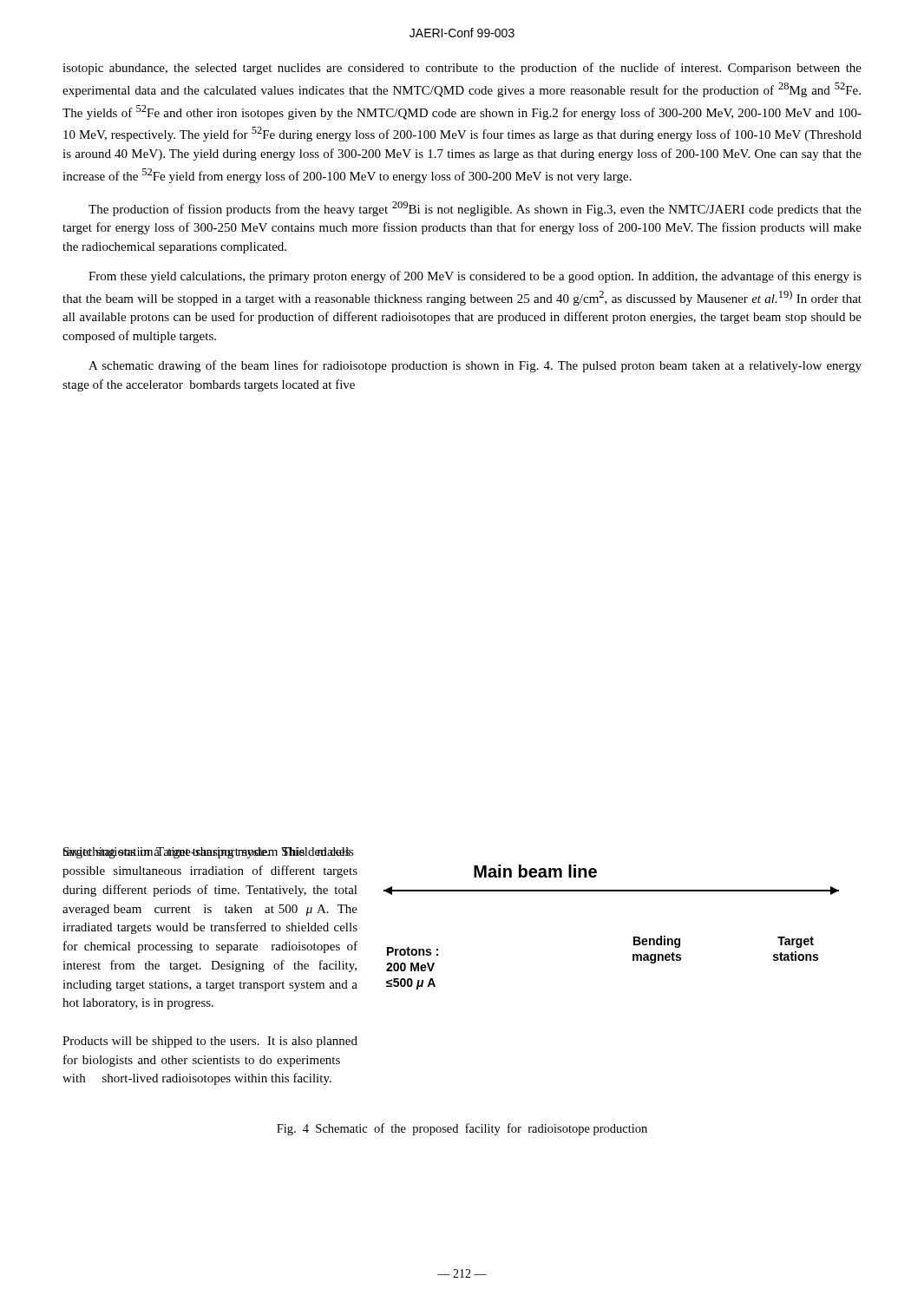Click on the passage starting "target stations in a"
The height and width of the screenshot is (1302, 924).
tap(210, 965)
